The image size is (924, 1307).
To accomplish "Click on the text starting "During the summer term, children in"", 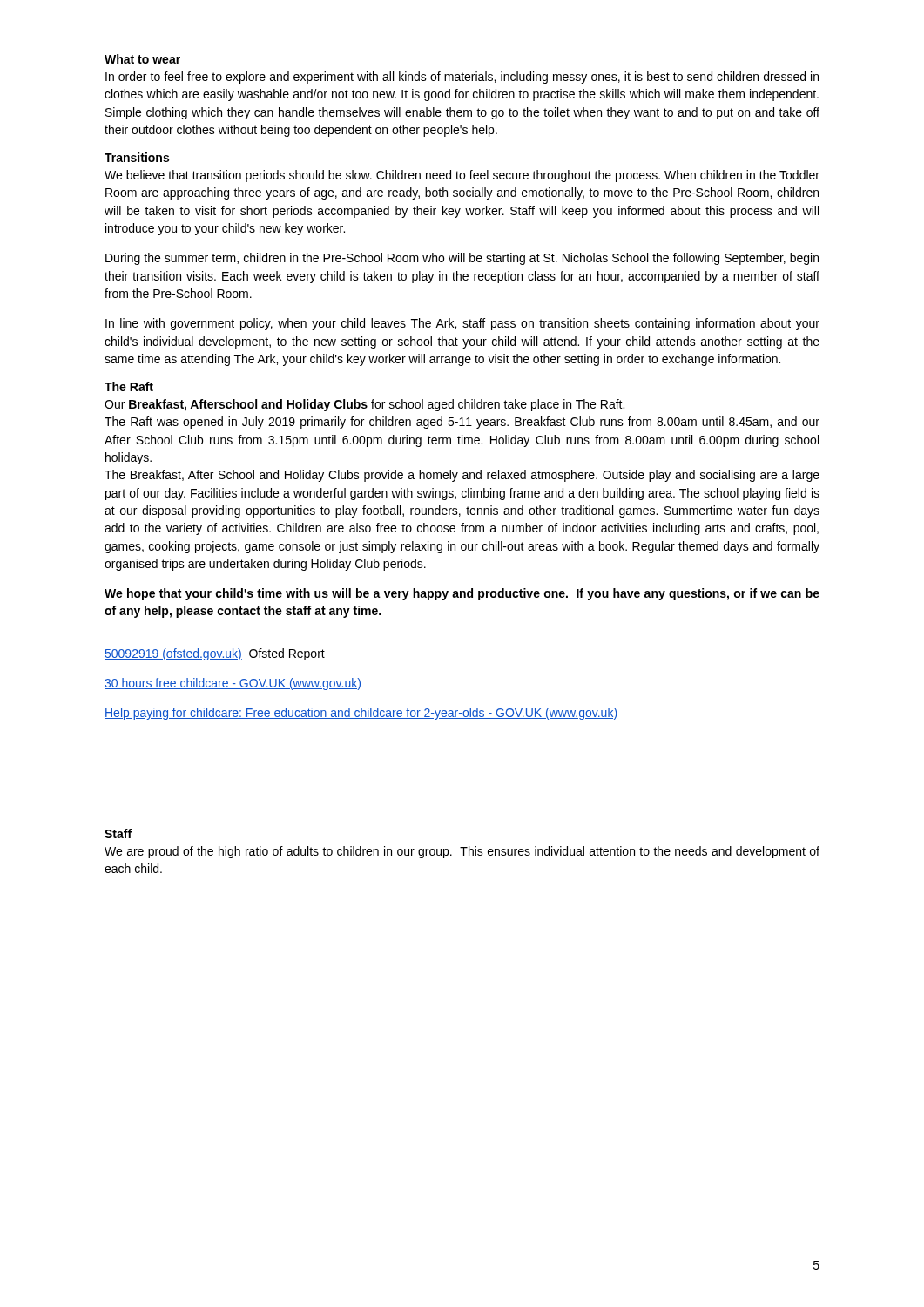I will pos(462,276).
